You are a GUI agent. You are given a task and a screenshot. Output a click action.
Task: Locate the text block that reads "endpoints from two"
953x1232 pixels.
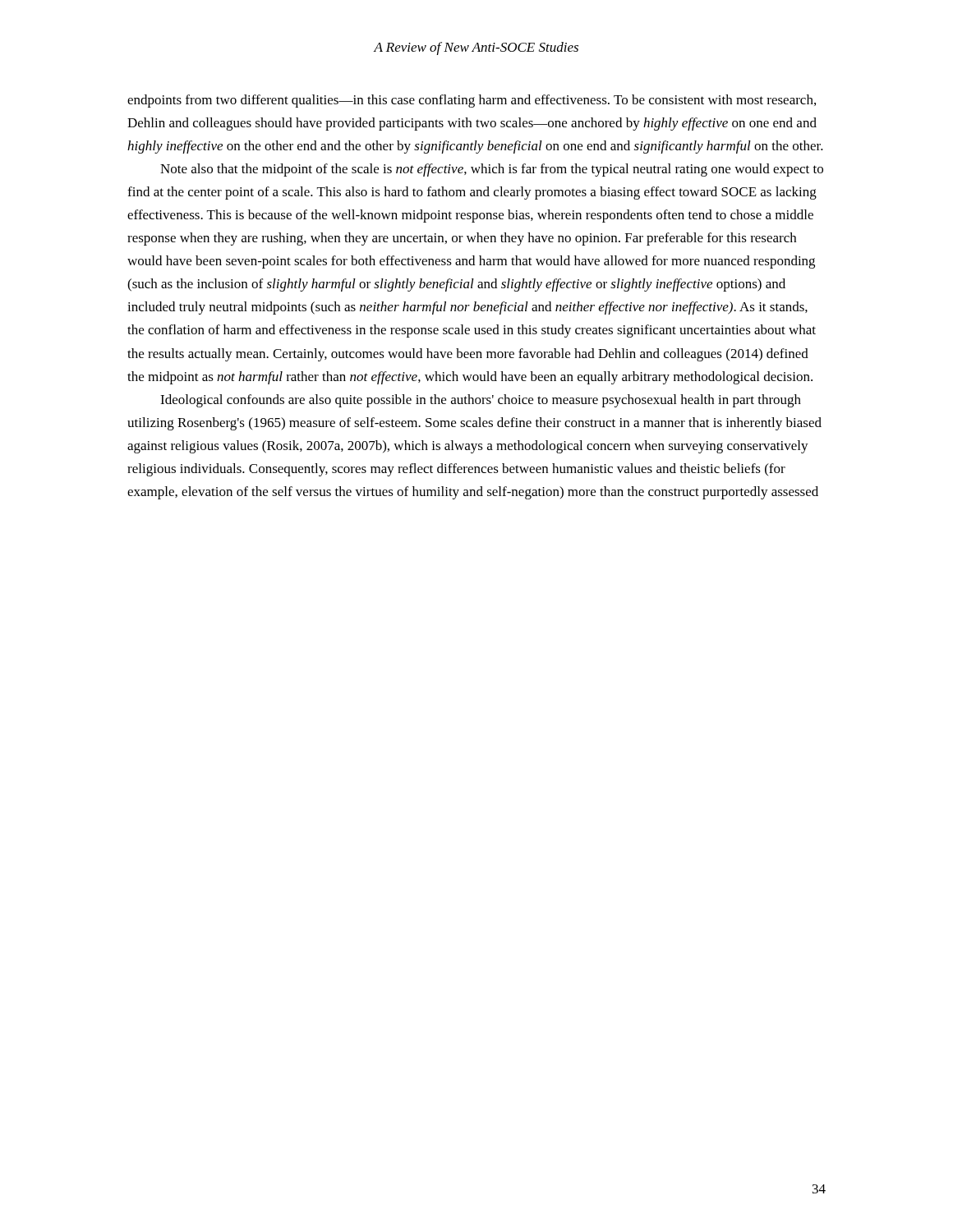pos(475,123)
